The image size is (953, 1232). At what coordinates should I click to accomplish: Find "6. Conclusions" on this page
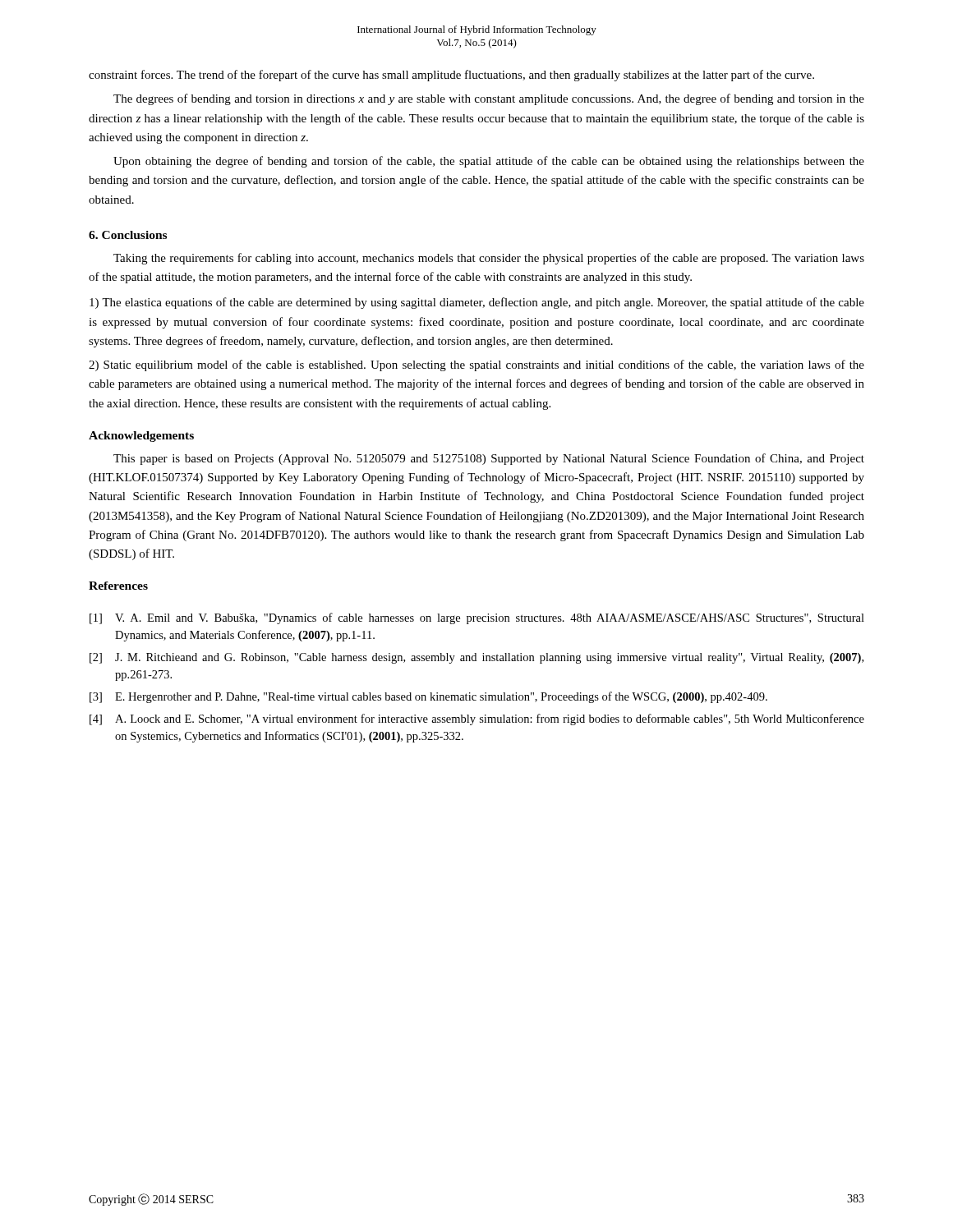click(x=128, y=234)
